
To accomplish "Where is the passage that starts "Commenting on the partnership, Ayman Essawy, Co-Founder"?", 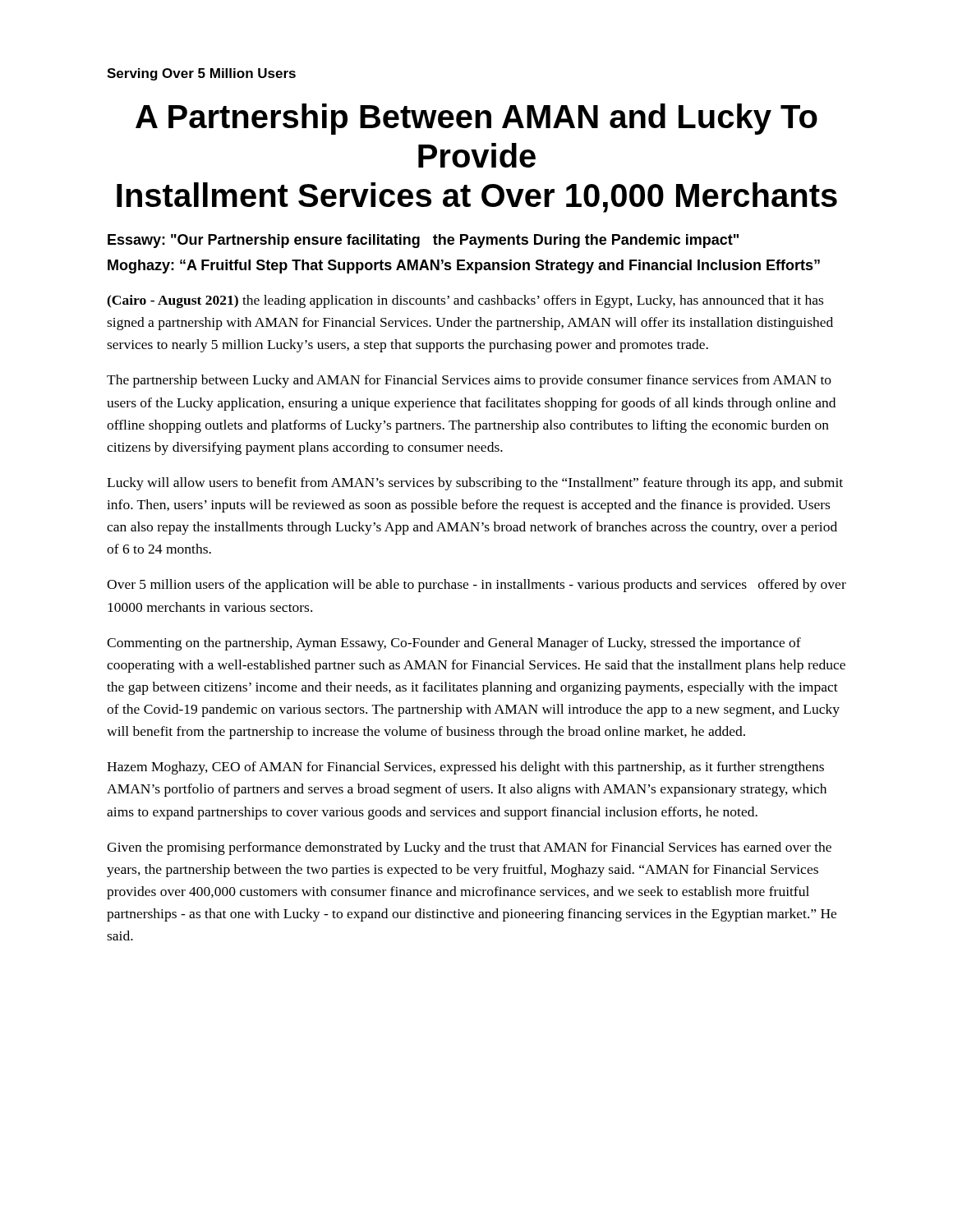I will pyautogui.click(x=476, y=687).
